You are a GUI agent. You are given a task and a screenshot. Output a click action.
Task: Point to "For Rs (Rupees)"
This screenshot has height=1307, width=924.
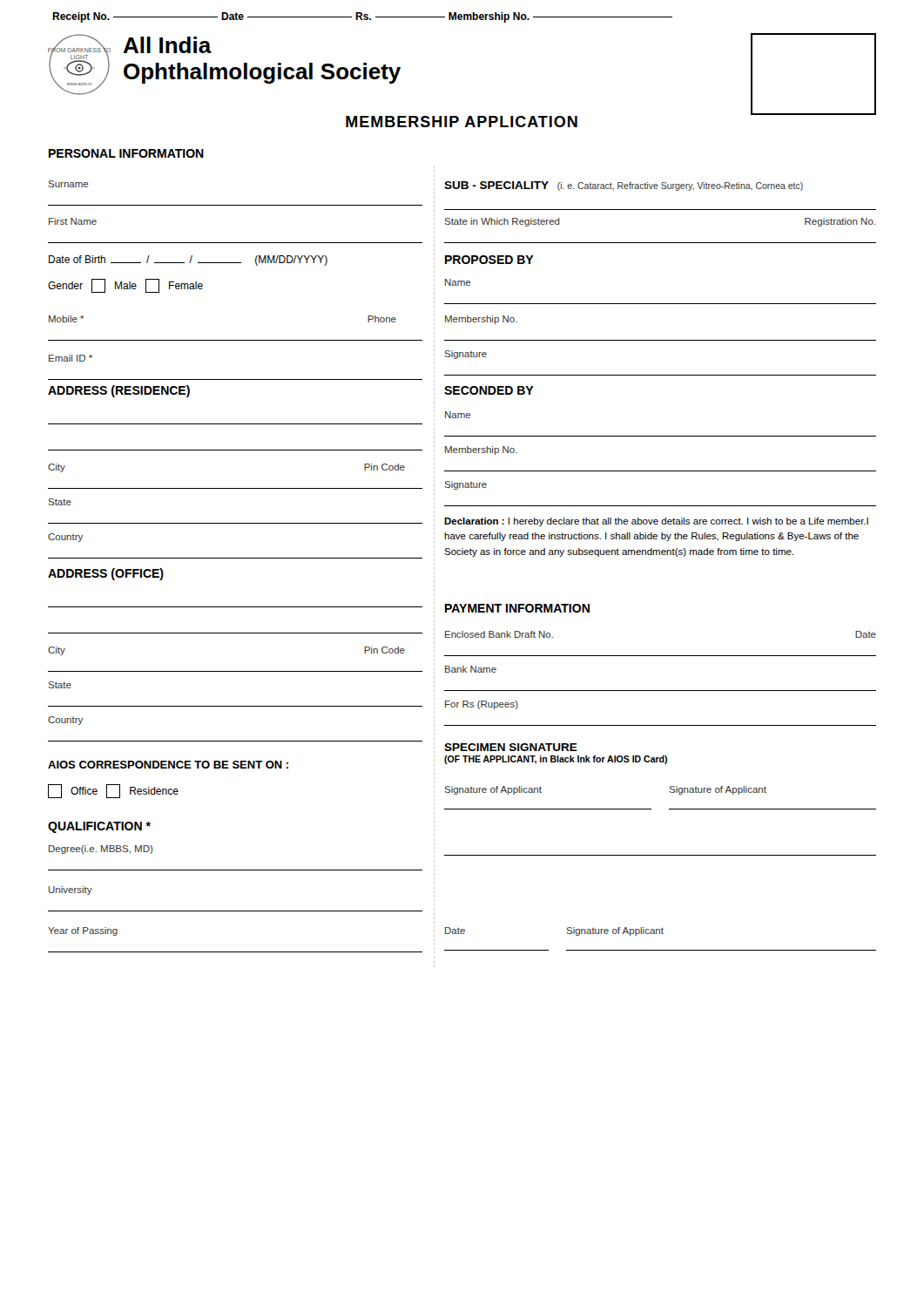(x=482, y=705)
